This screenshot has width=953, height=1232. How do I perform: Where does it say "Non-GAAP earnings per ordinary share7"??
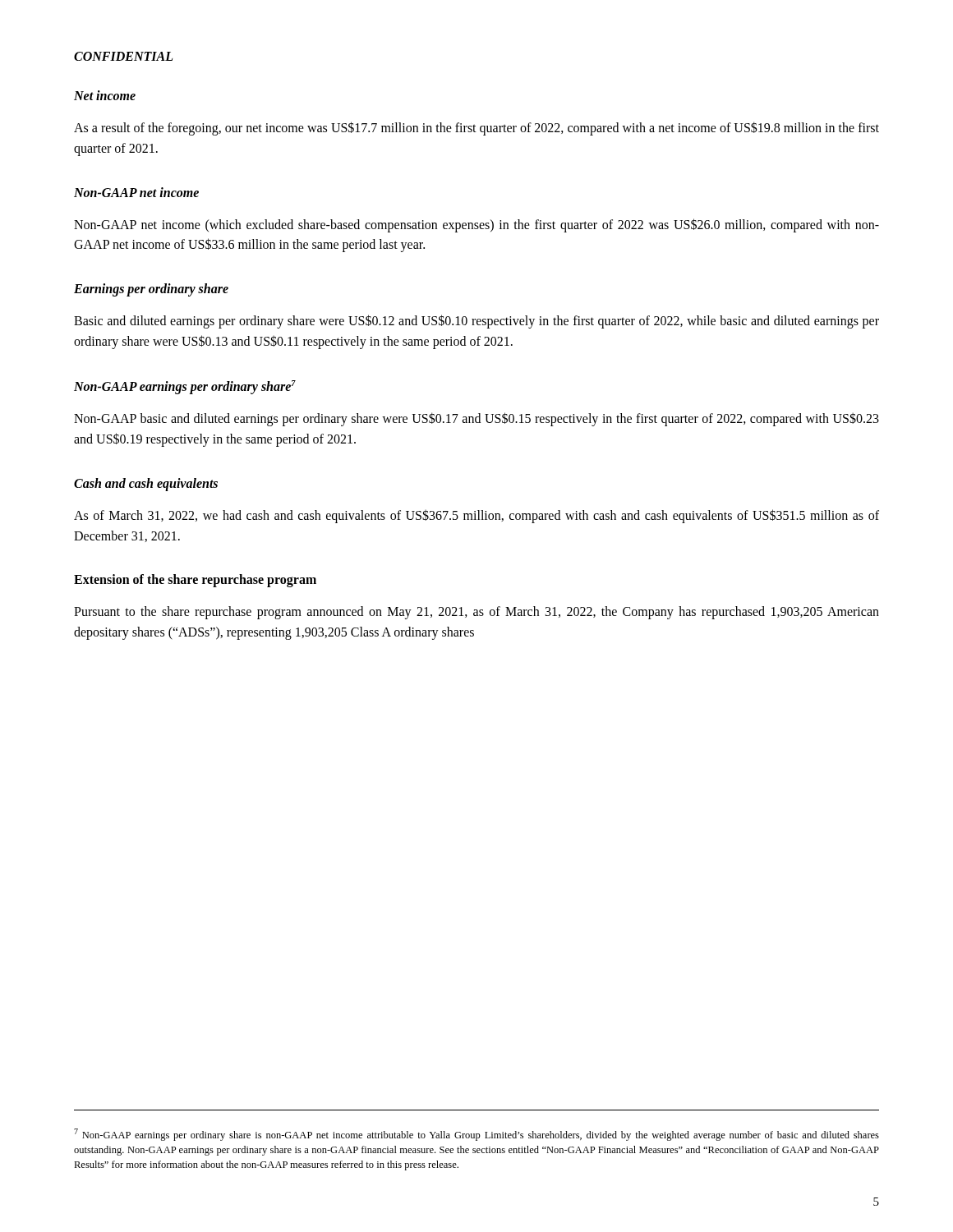(x=185, y=387)
